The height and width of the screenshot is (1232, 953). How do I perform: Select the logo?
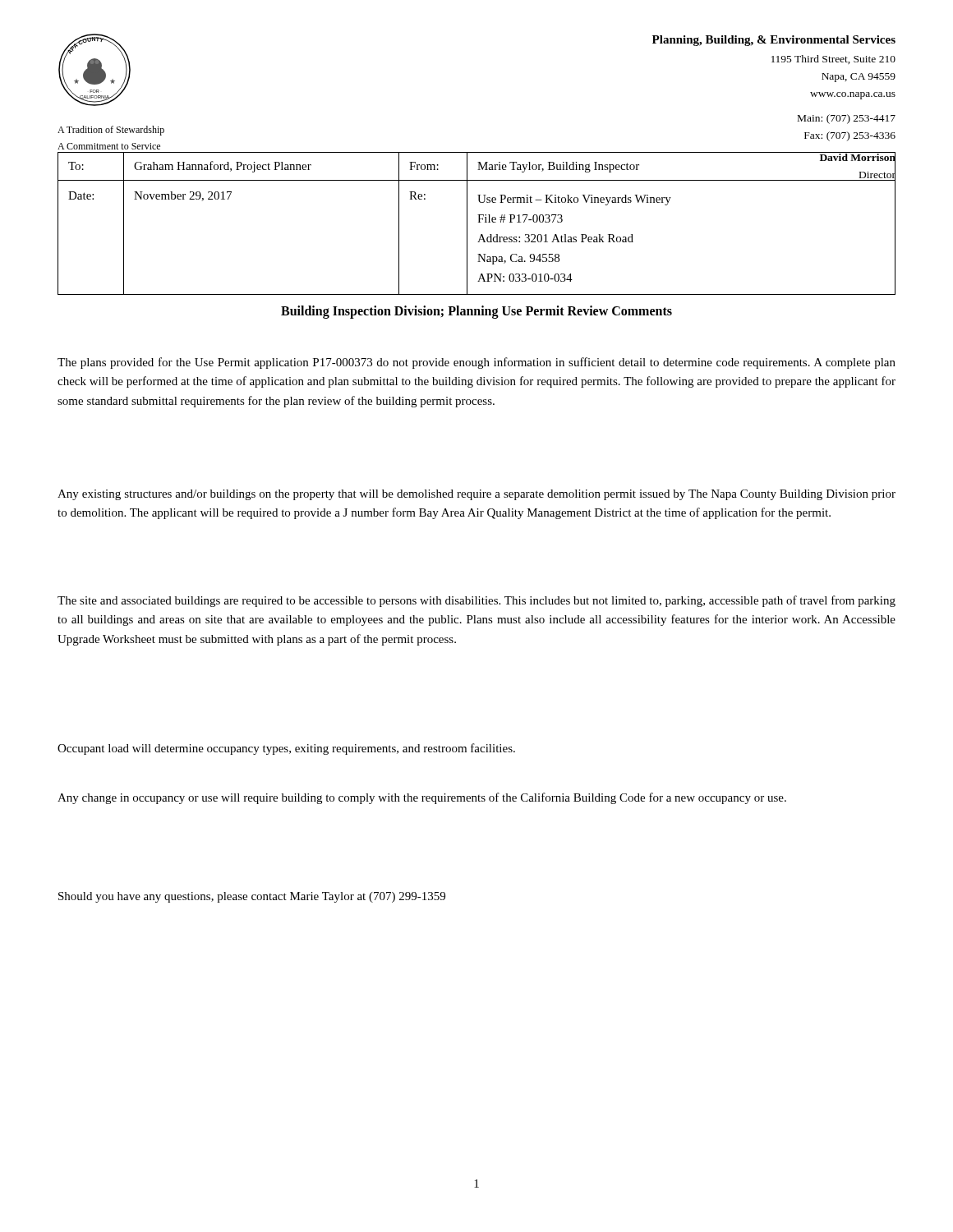(94, 71)
